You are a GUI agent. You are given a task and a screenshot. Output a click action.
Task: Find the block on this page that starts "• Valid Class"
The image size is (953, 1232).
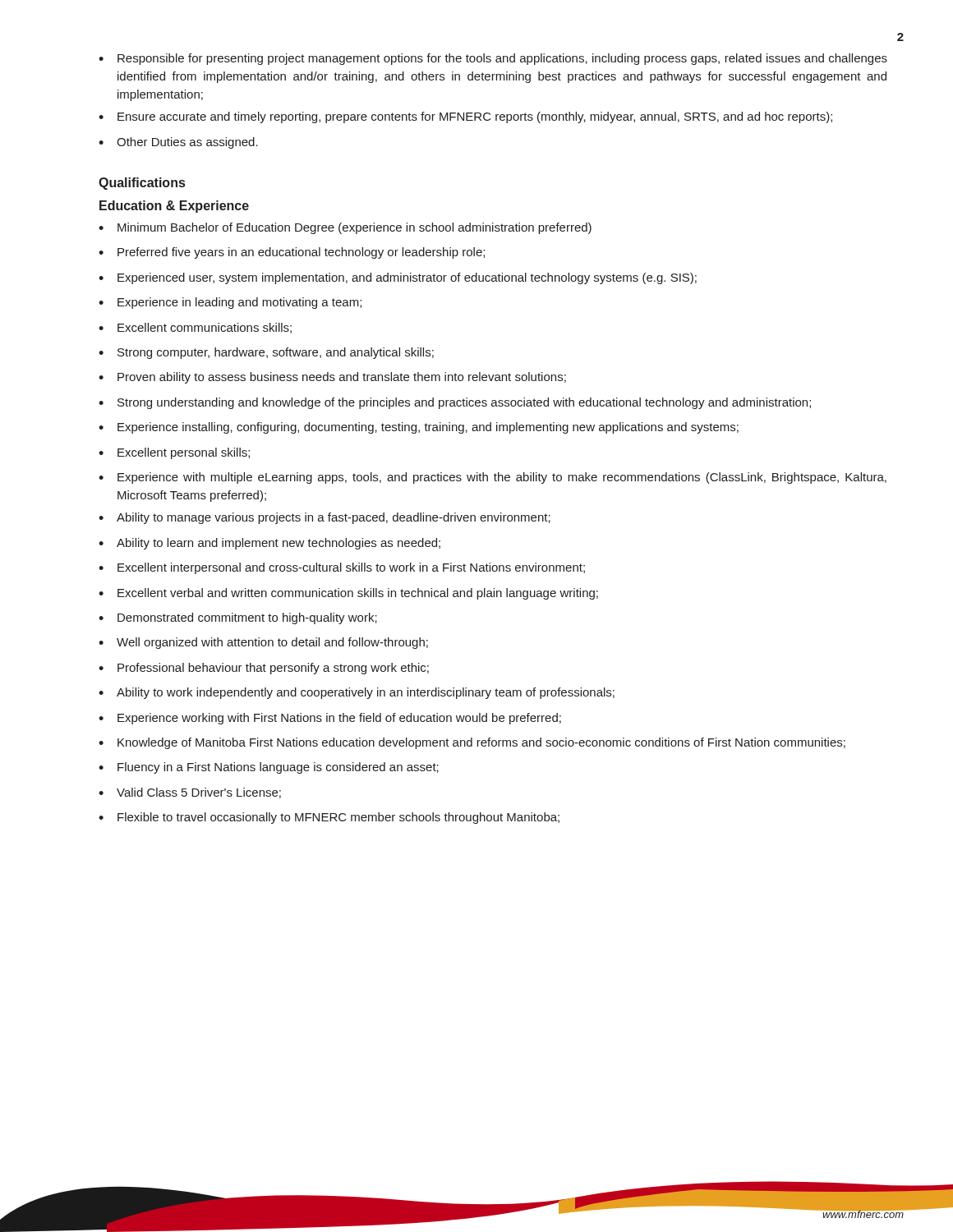tap(190, 793)
